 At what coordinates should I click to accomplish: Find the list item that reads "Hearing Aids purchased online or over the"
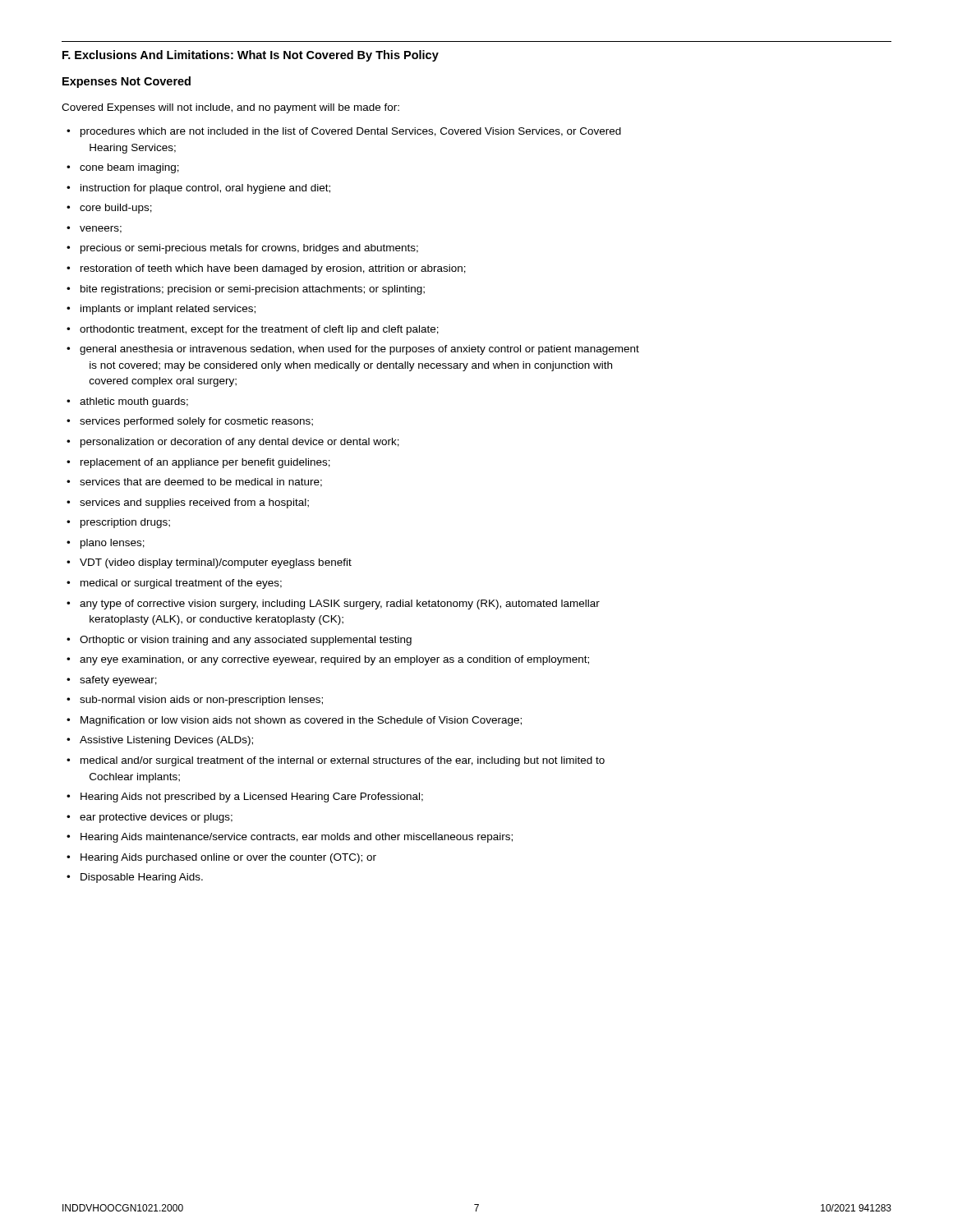(228, 857)
